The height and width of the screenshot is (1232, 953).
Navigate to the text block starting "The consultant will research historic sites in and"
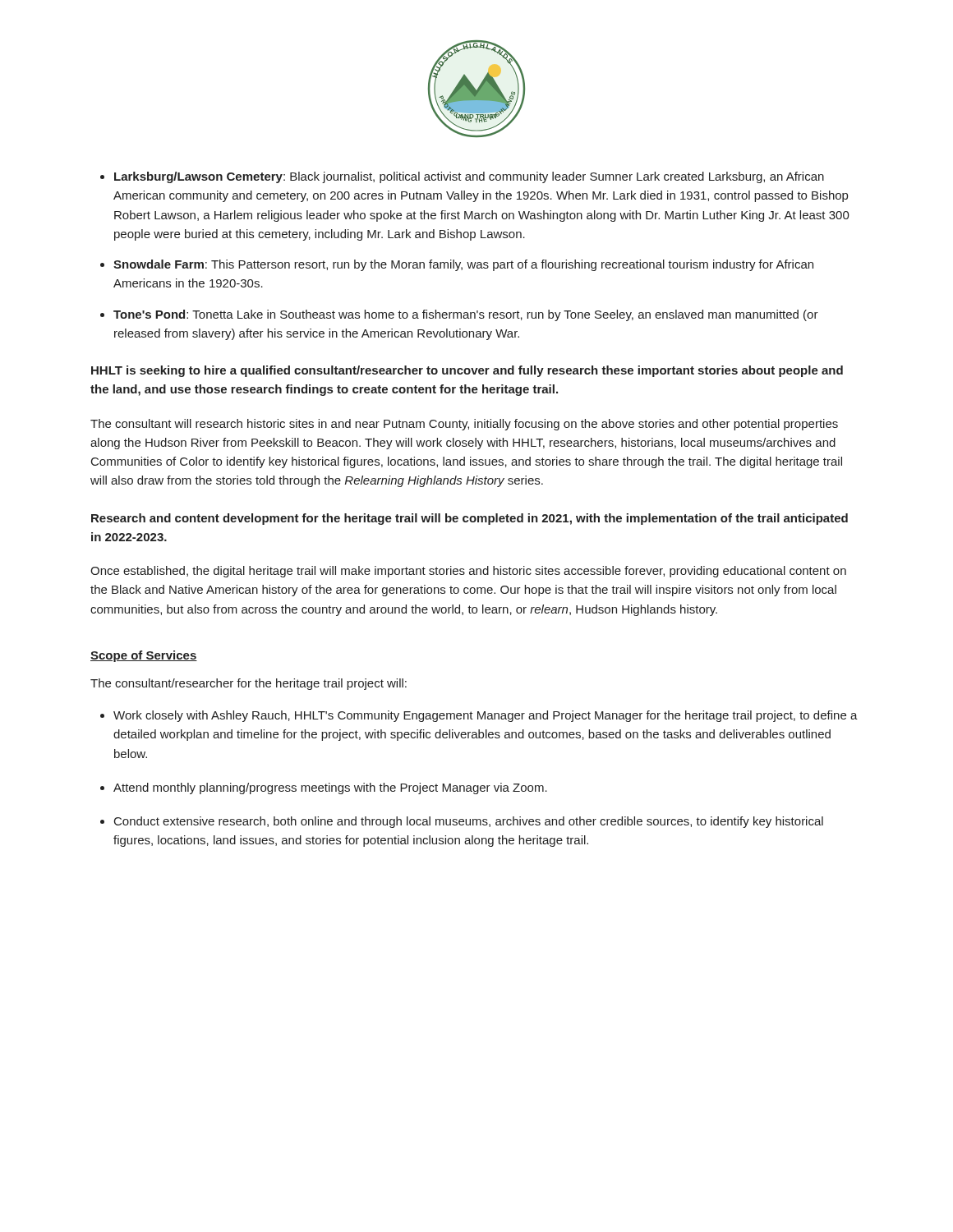(x=467, y=452)
